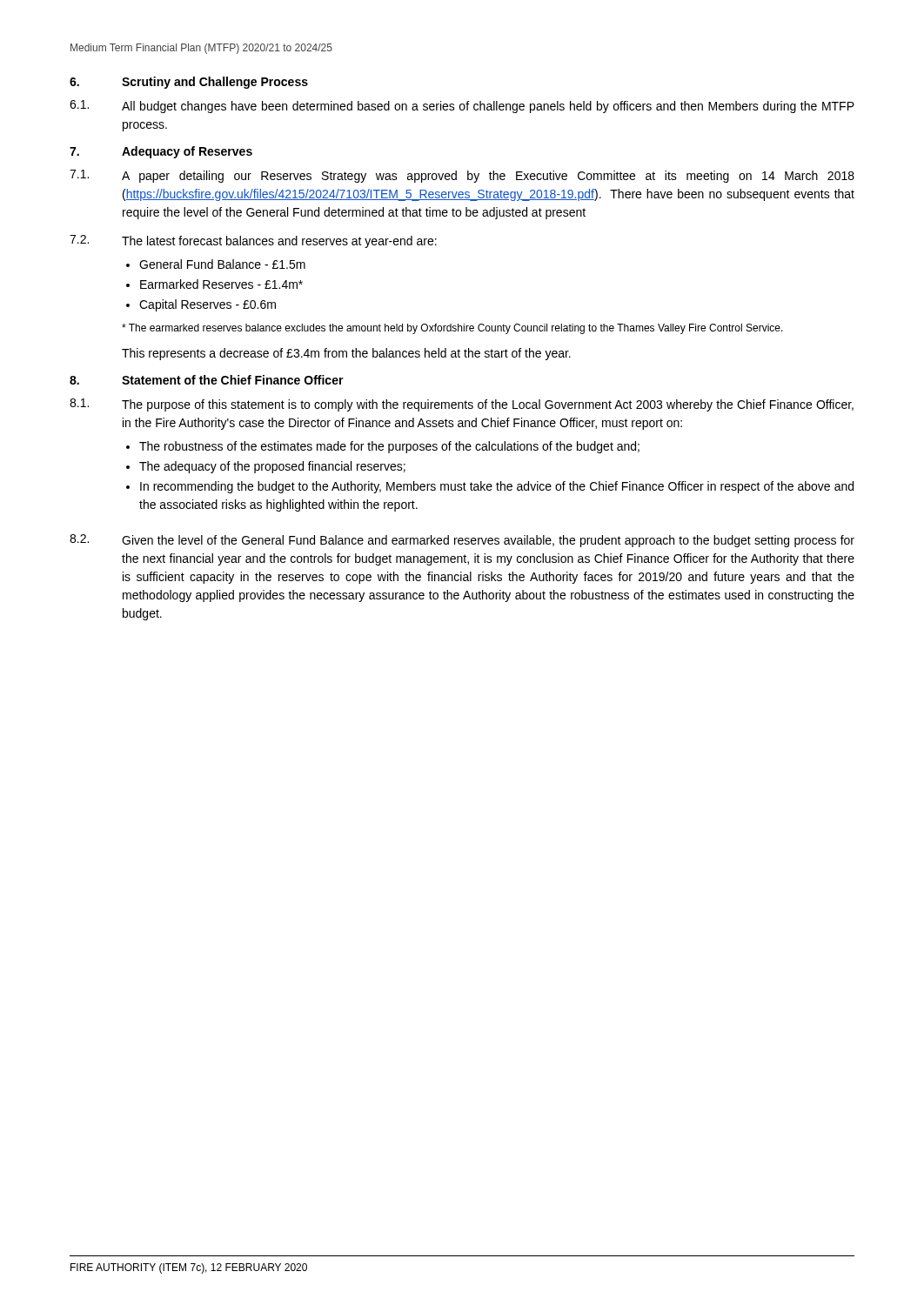Image resolution: width=924 pixels, height=1305 pixels.
Task: Navigate to the text starting "7. Adequacy of Reserves"
Action: [161, 151]
